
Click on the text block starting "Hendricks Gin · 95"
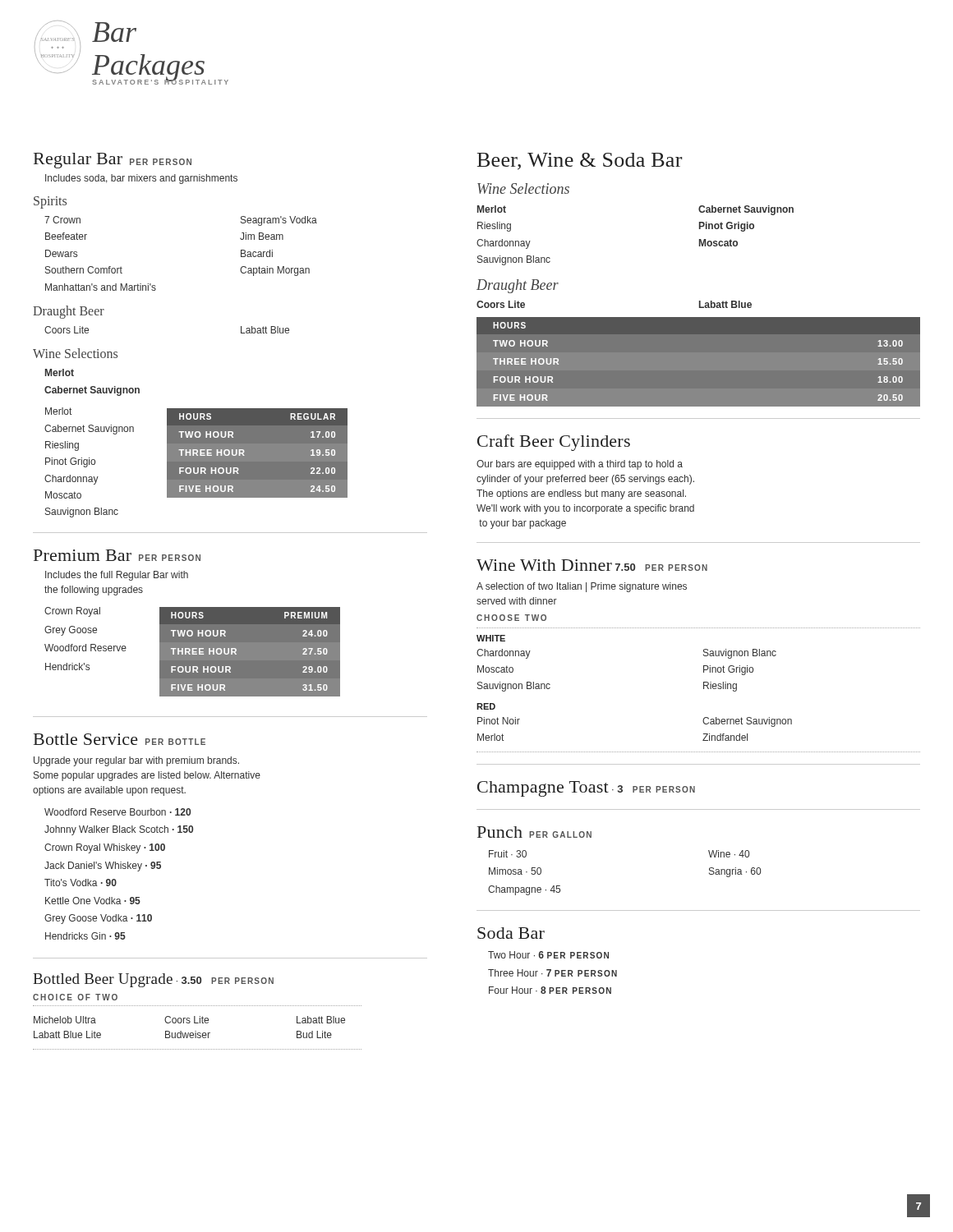click(85, 936)
